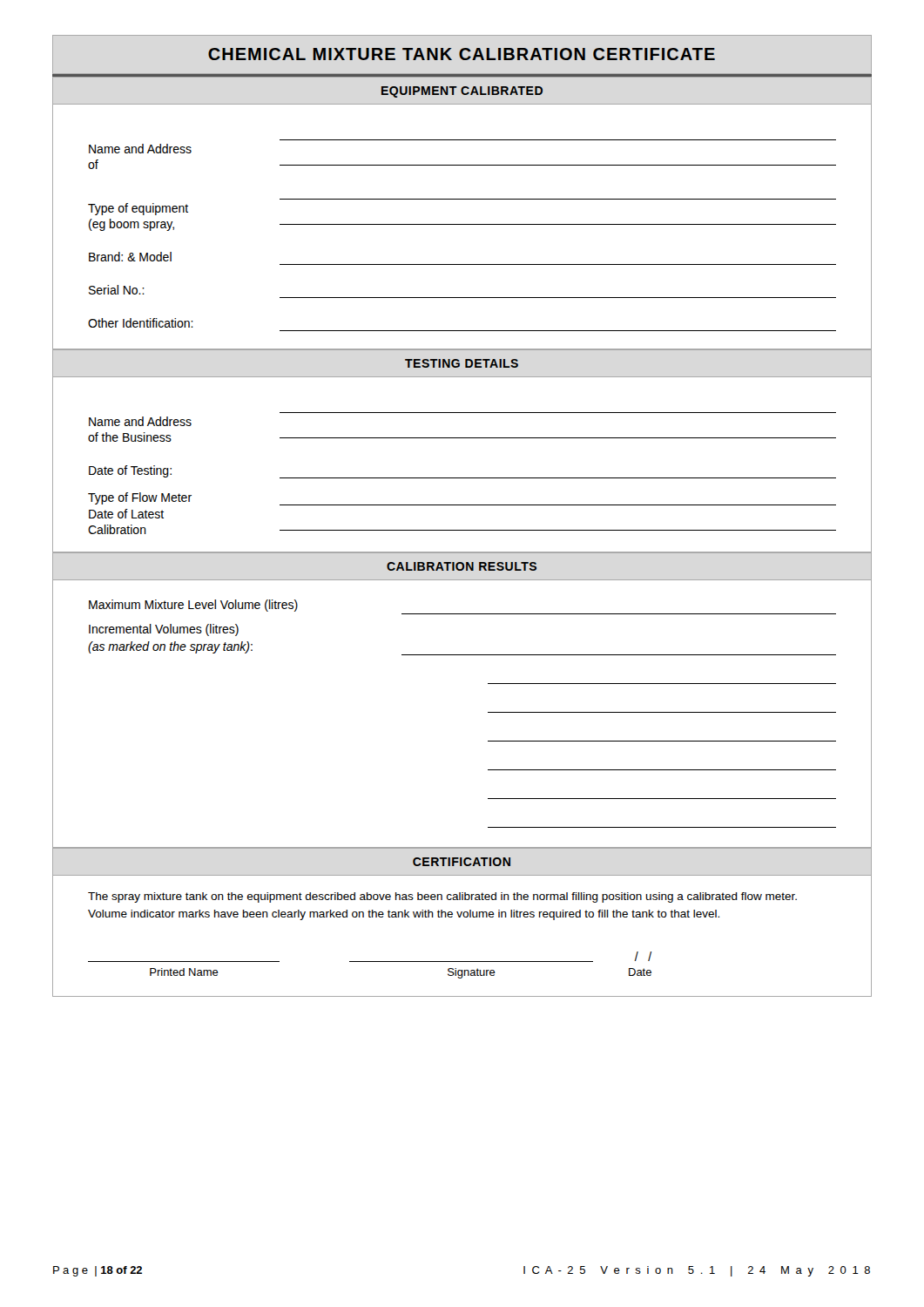Select the section header that reads "TESTING DETAILS"

(462, 363)
